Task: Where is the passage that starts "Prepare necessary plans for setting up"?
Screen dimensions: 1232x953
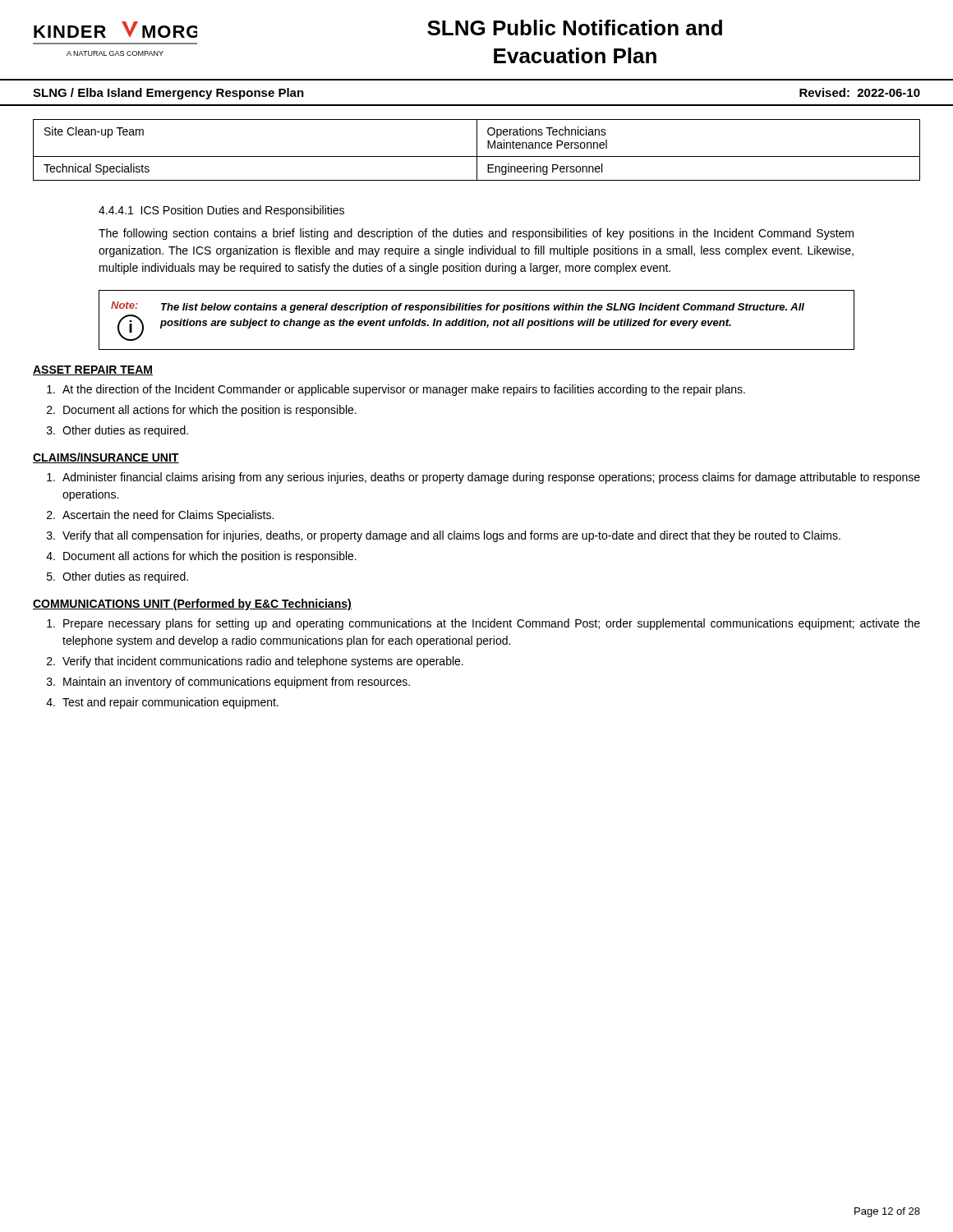Action: click(476, 632)
